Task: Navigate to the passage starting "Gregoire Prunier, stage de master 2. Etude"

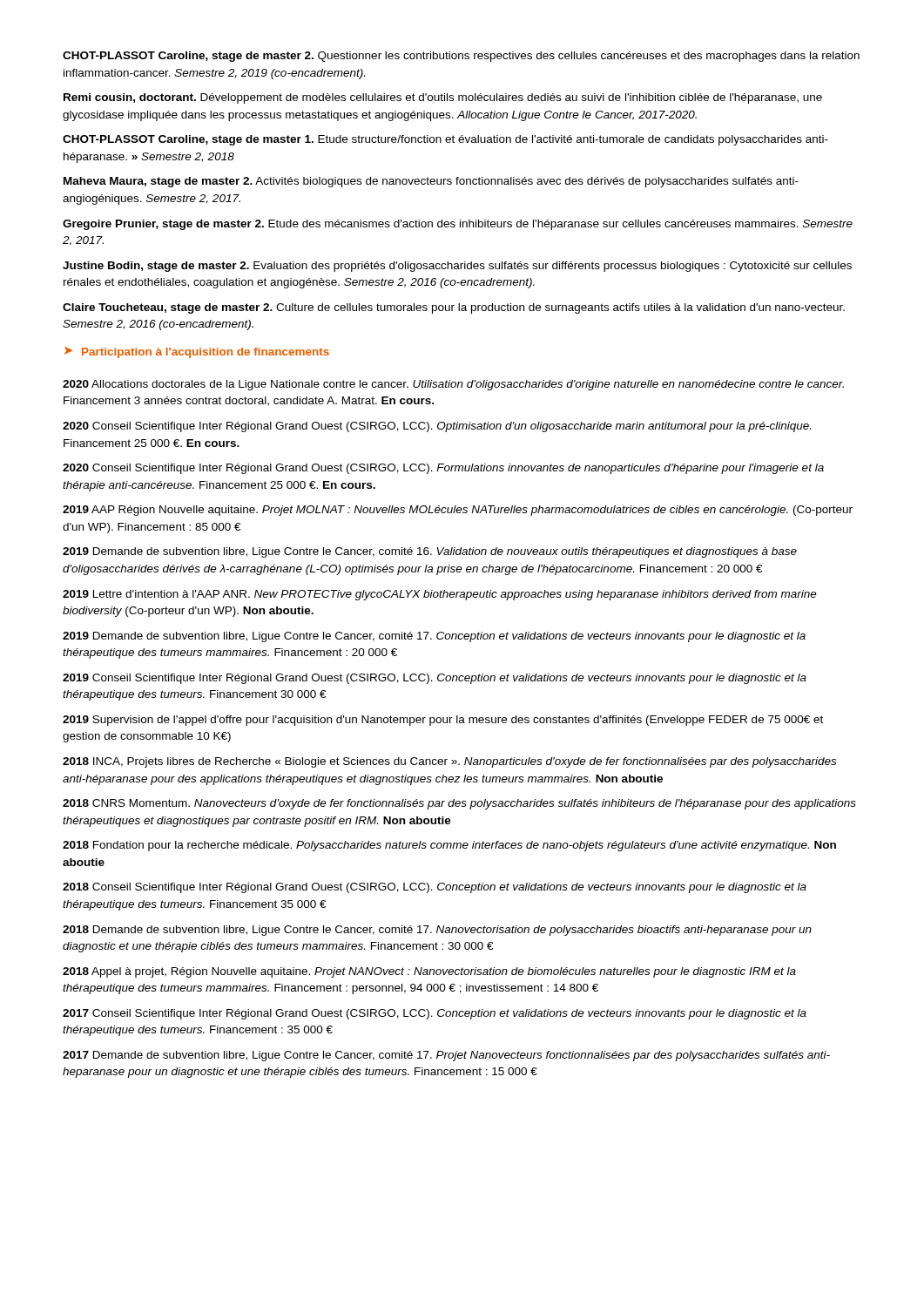Action: 458,232
